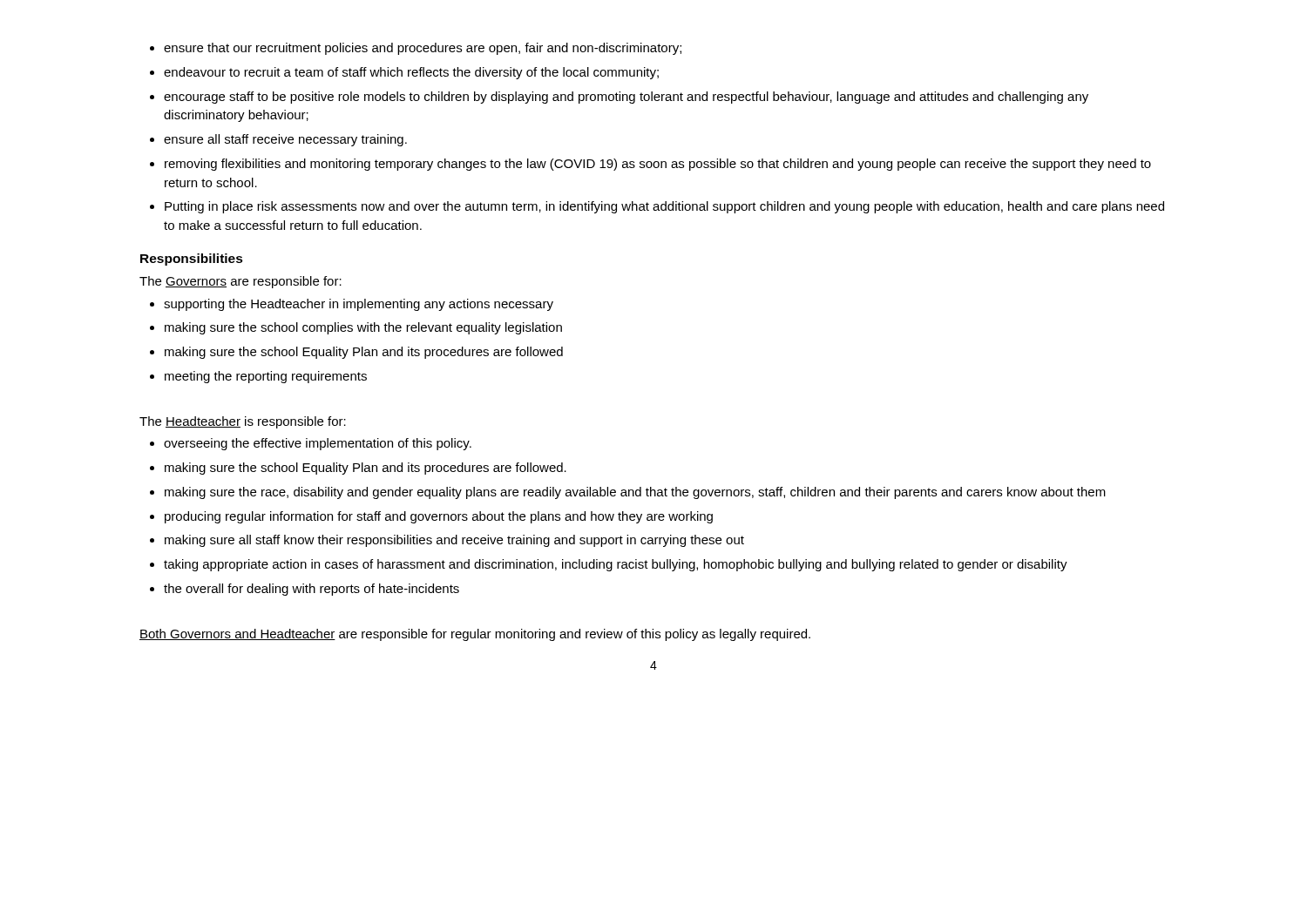Point to "ensure all staff receive necessary training."
Viewport: 1307px width, 924px height.
click(285, 140)
